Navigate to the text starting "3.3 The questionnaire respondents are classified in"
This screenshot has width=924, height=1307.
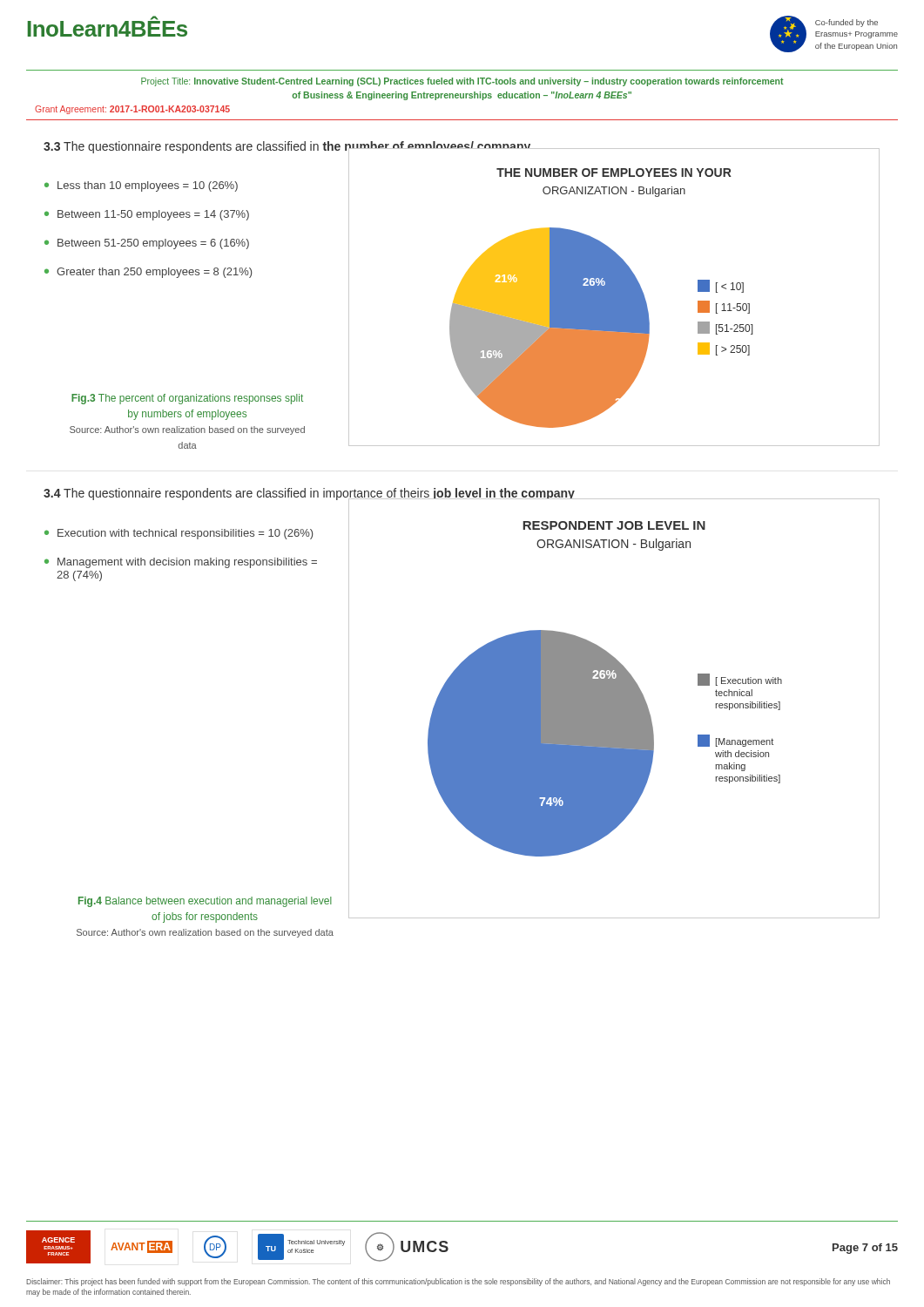287,146
